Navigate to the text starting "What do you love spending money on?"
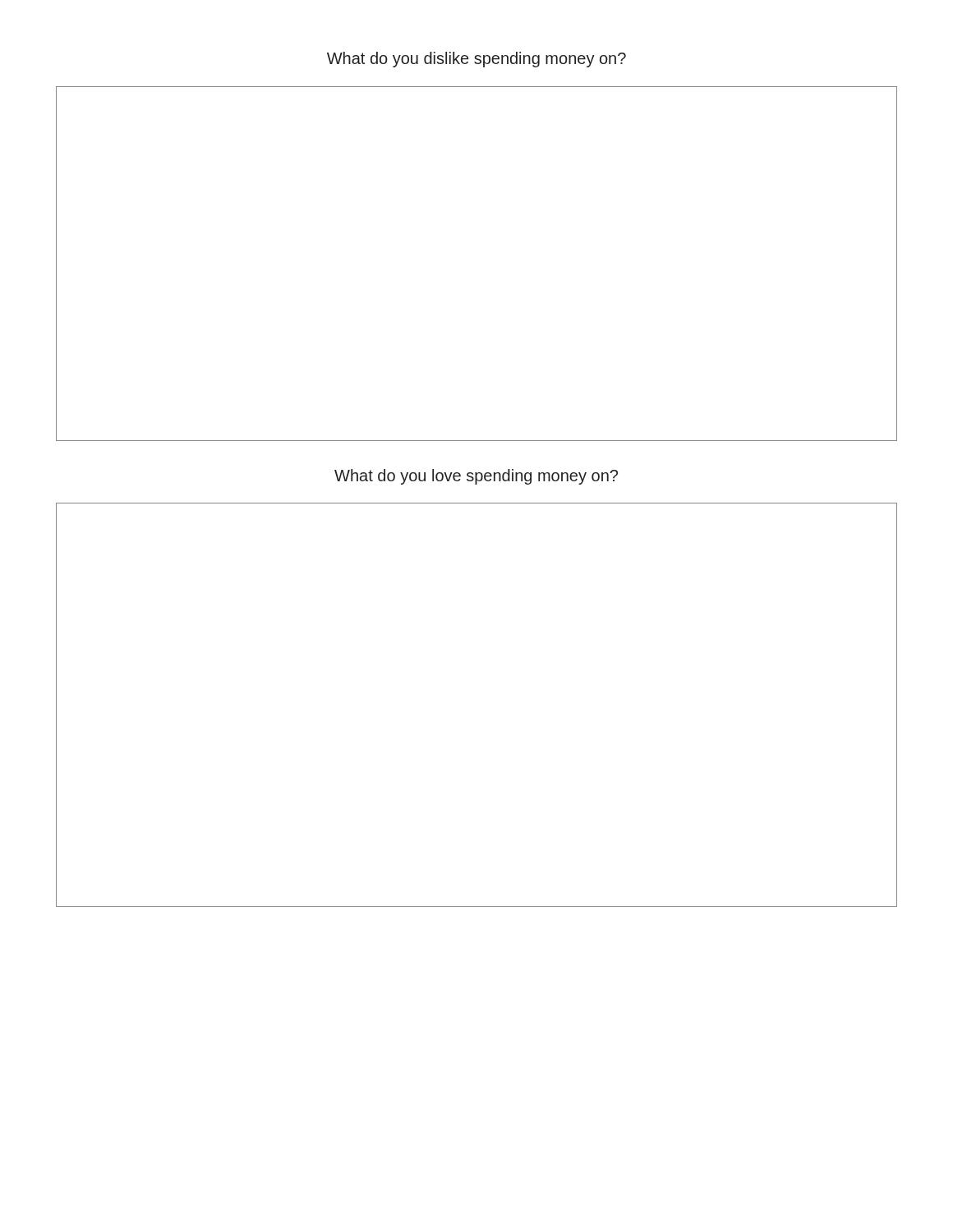This screenshot has height=1232, width=953. pos(476,476)
